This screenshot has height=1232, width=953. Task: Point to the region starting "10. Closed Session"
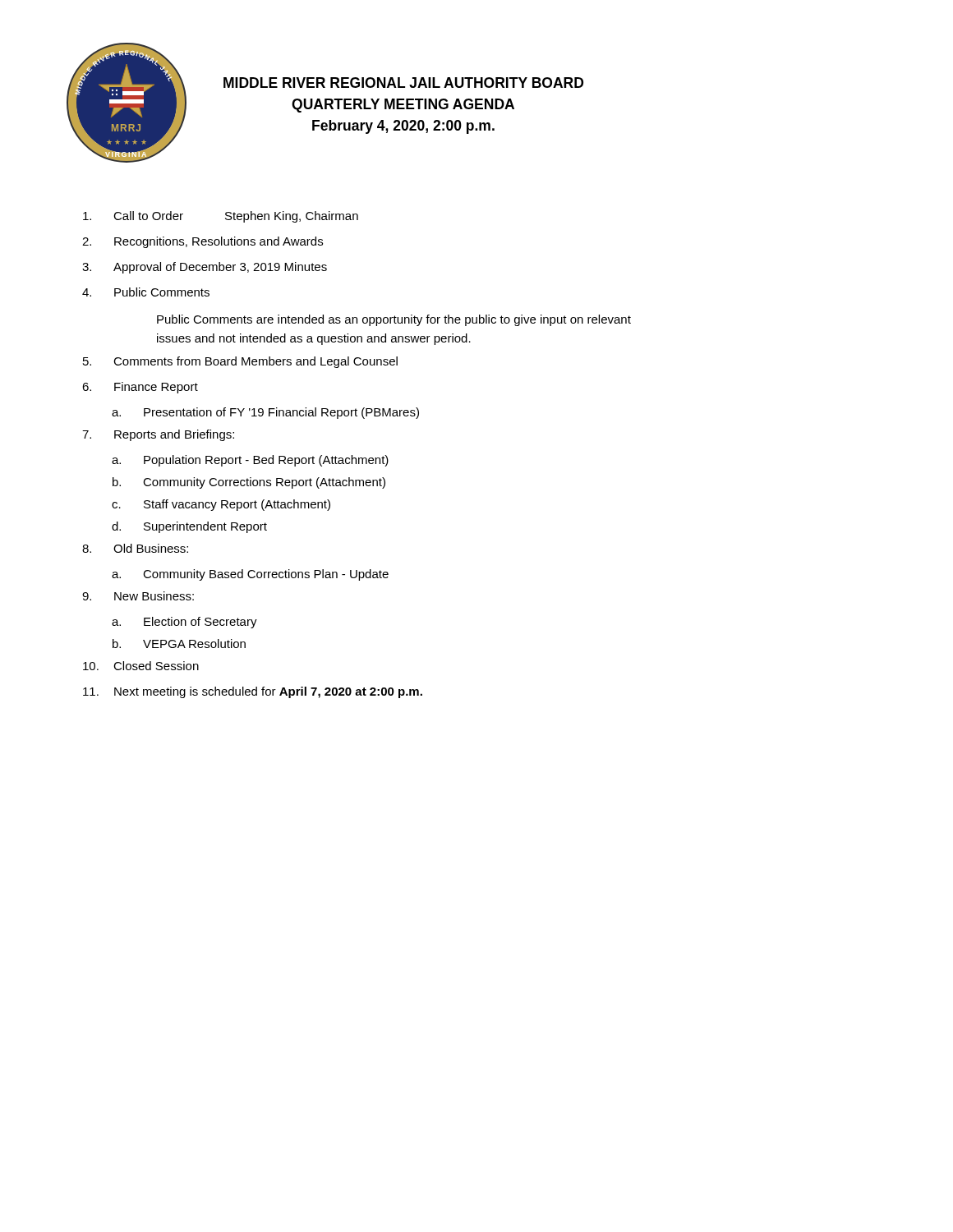(141, 666)
